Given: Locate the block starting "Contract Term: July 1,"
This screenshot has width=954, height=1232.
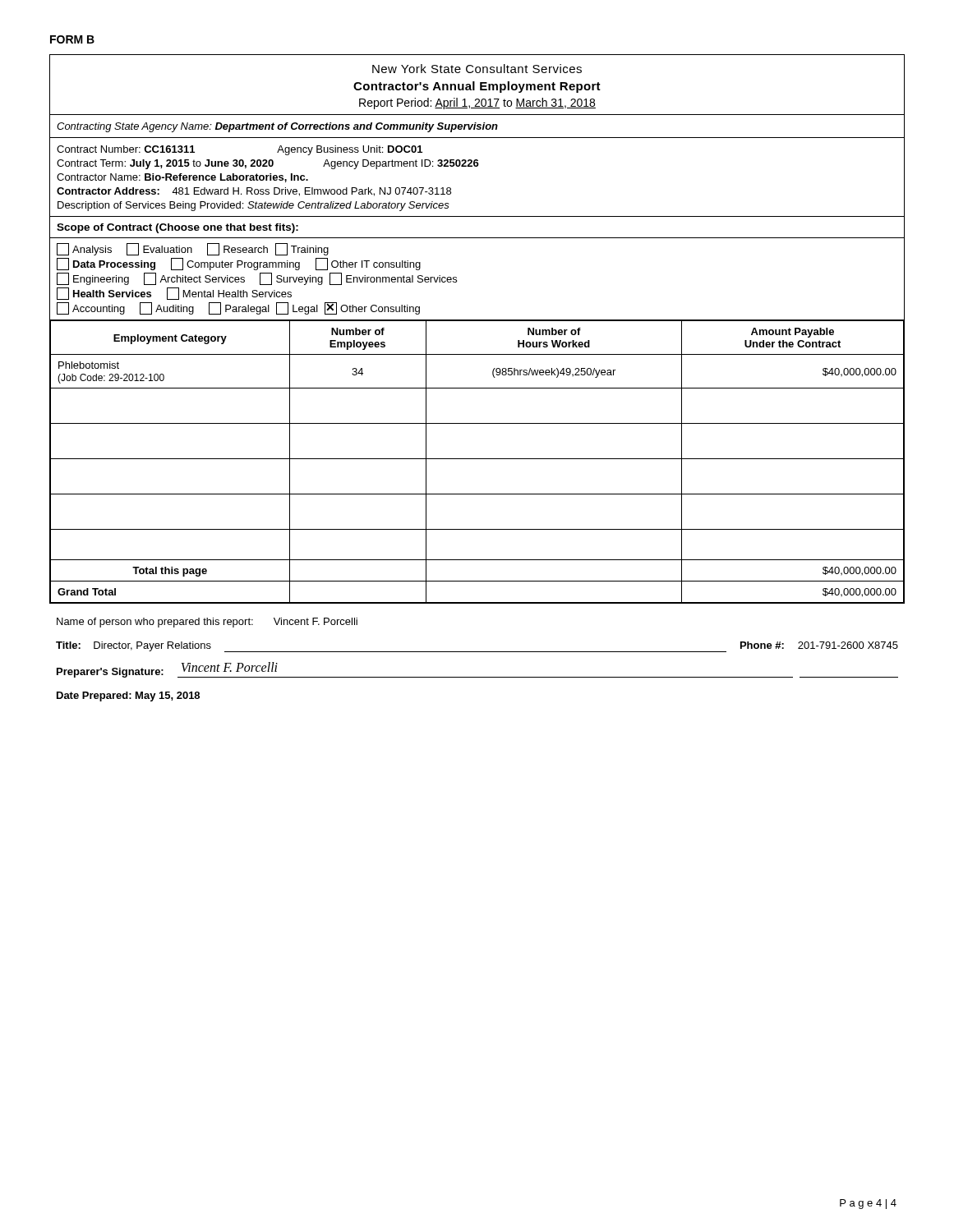Looking at the screenshot, I should click(x=268, y=163).
